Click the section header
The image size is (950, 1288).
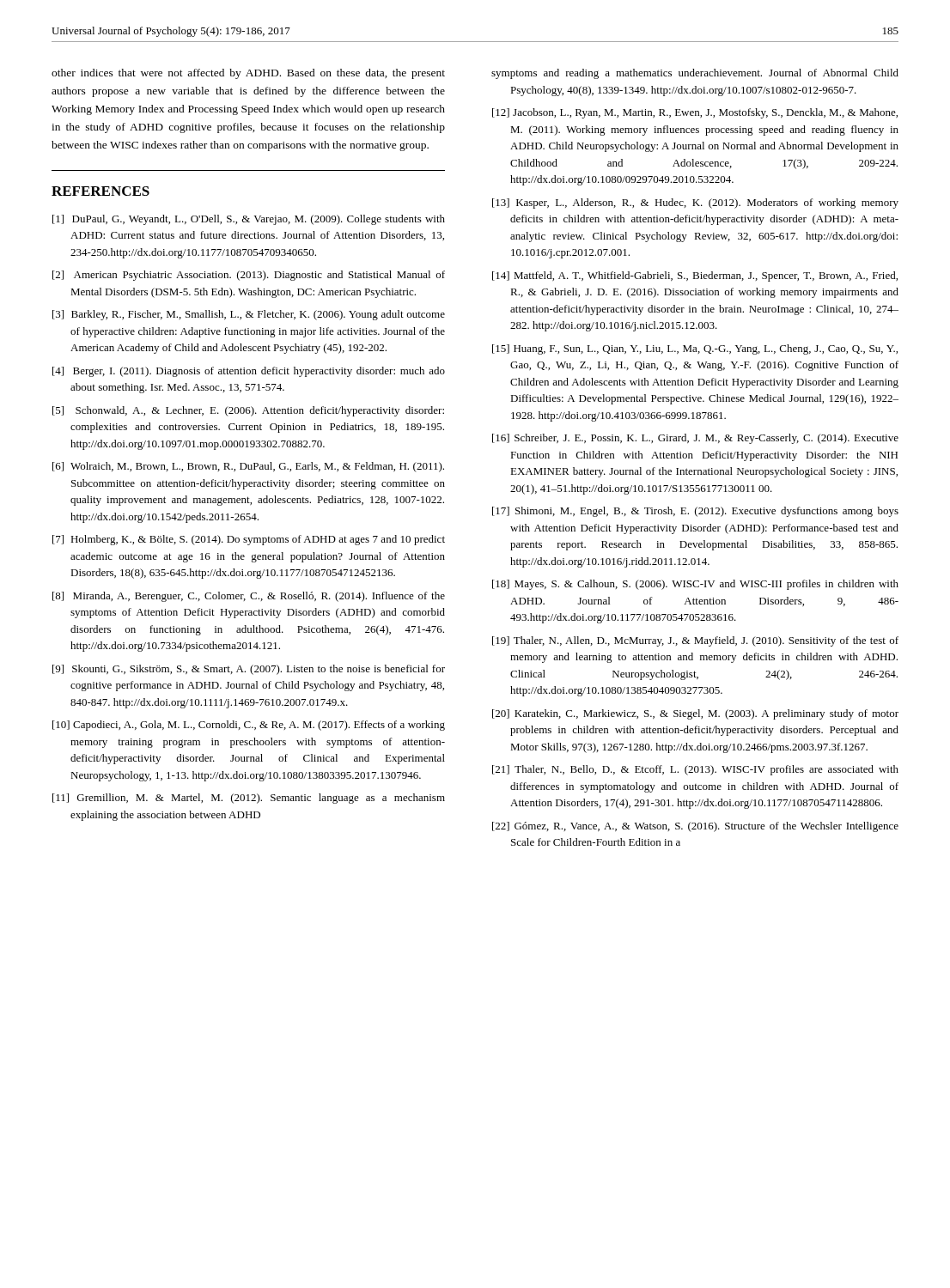tap(101, 191)
